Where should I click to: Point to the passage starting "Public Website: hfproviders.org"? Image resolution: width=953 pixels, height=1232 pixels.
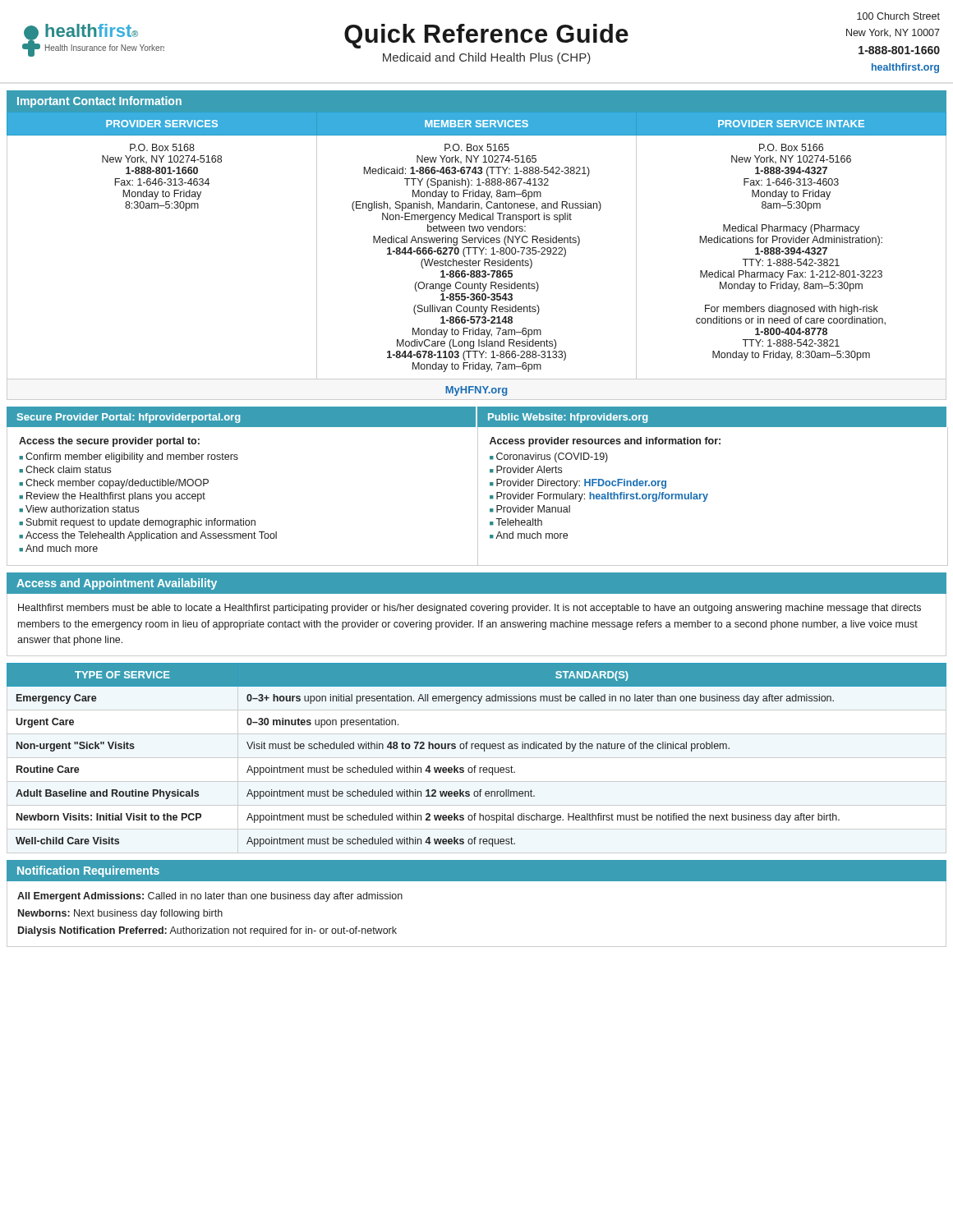pos(568,417)
